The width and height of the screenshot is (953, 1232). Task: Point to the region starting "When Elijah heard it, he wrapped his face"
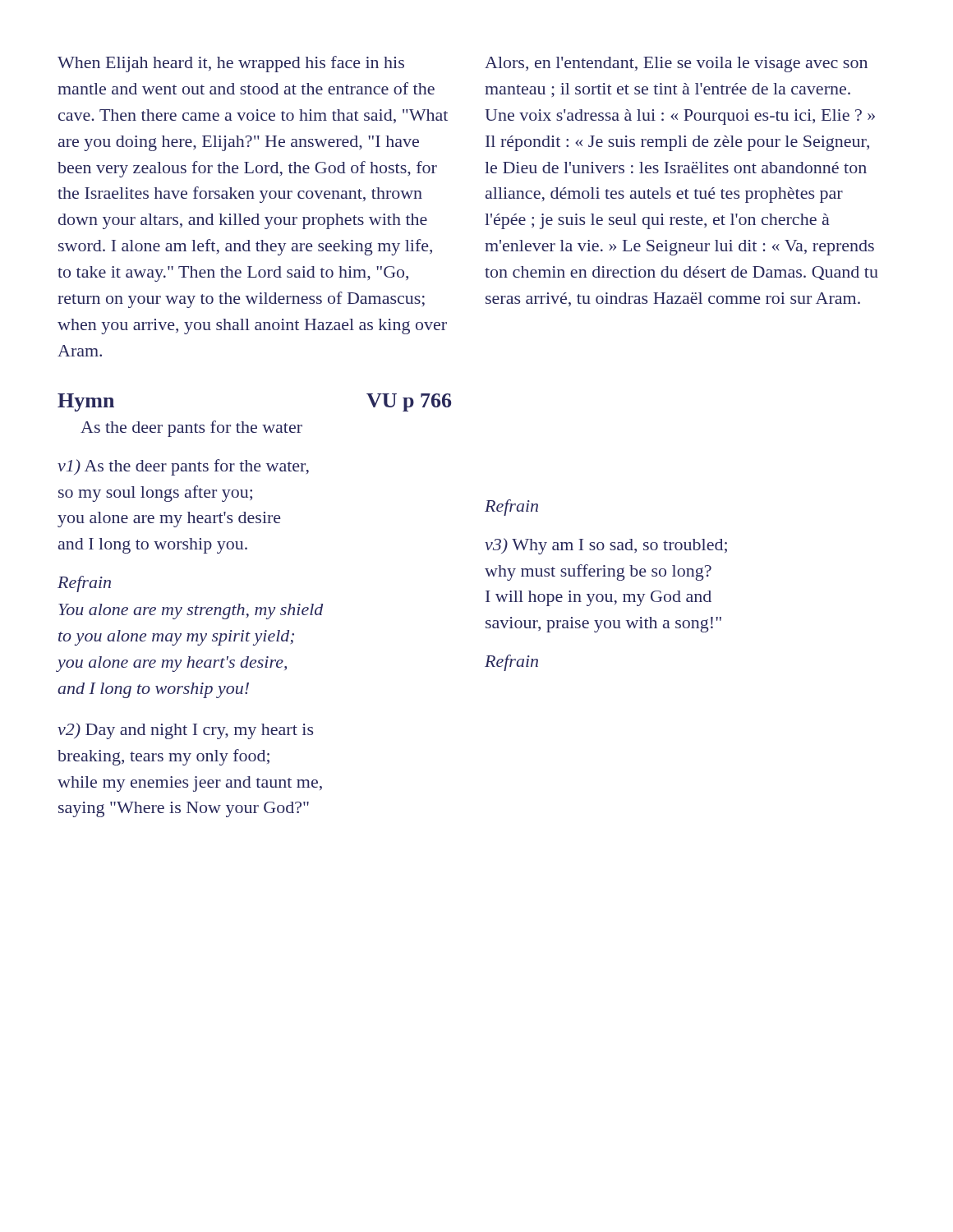253,206
